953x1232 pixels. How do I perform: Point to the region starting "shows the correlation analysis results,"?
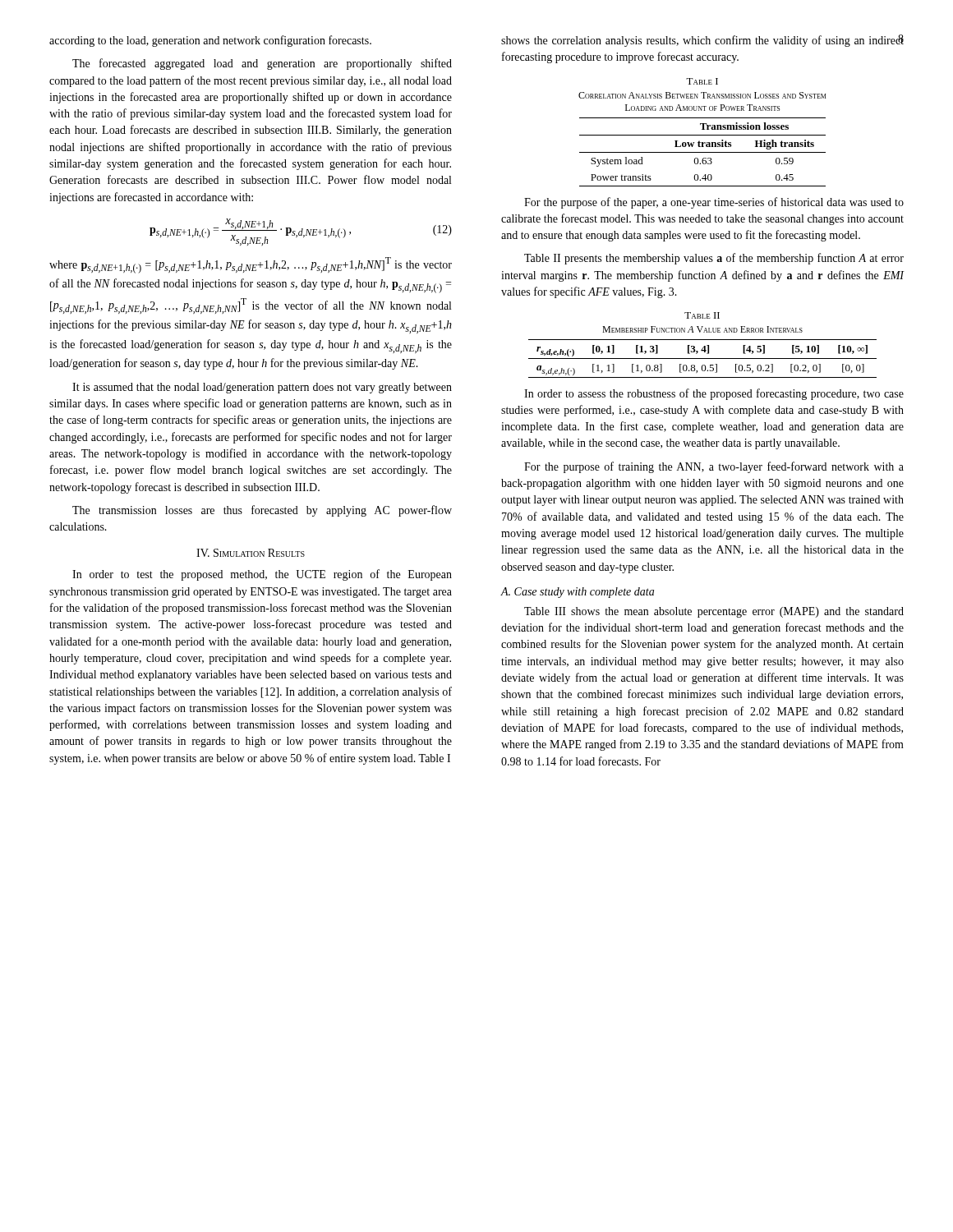coord(702,50)
